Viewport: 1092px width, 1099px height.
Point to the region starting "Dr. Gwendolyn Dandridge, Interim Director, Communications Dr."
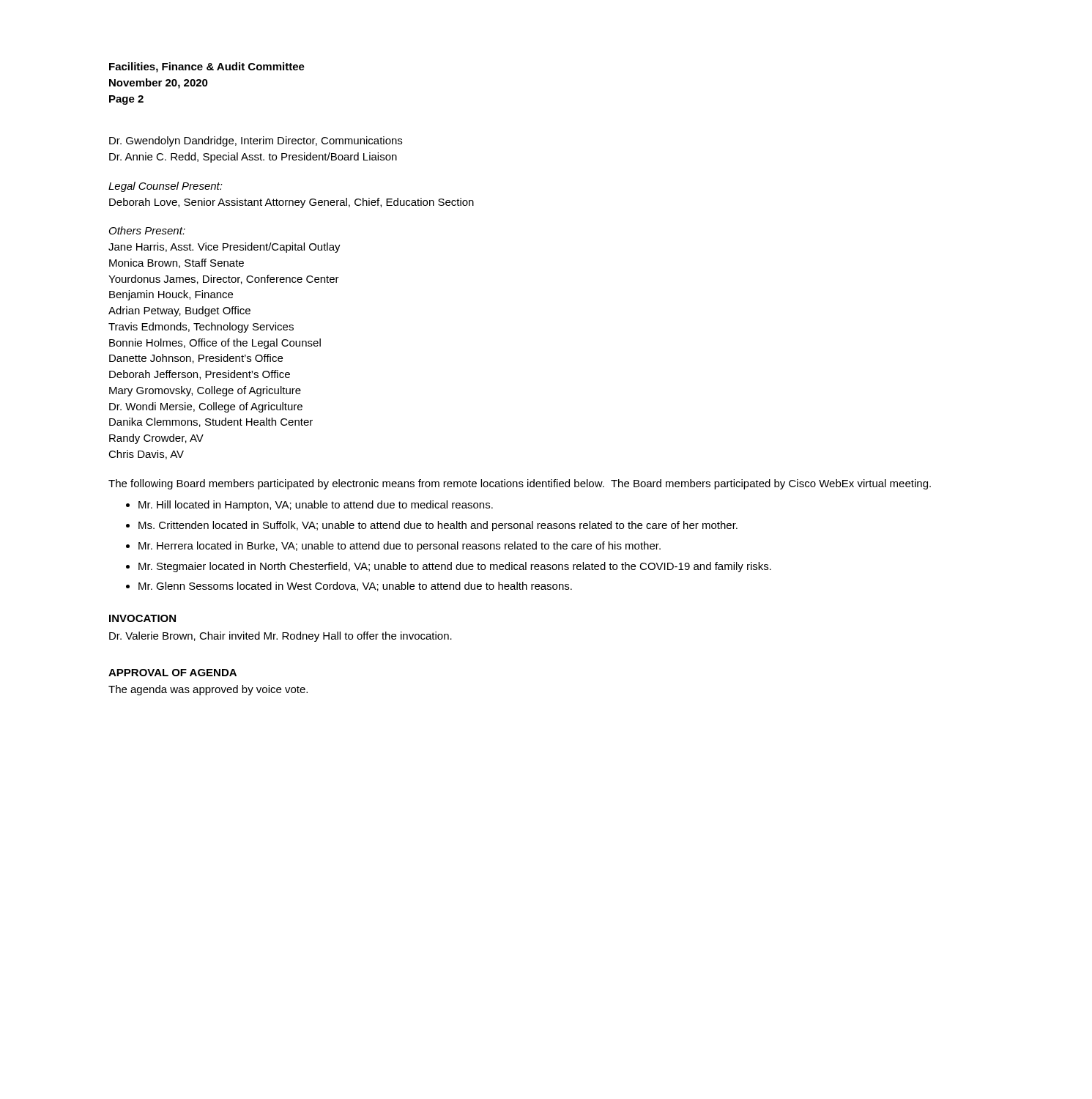tap(256, 141)
